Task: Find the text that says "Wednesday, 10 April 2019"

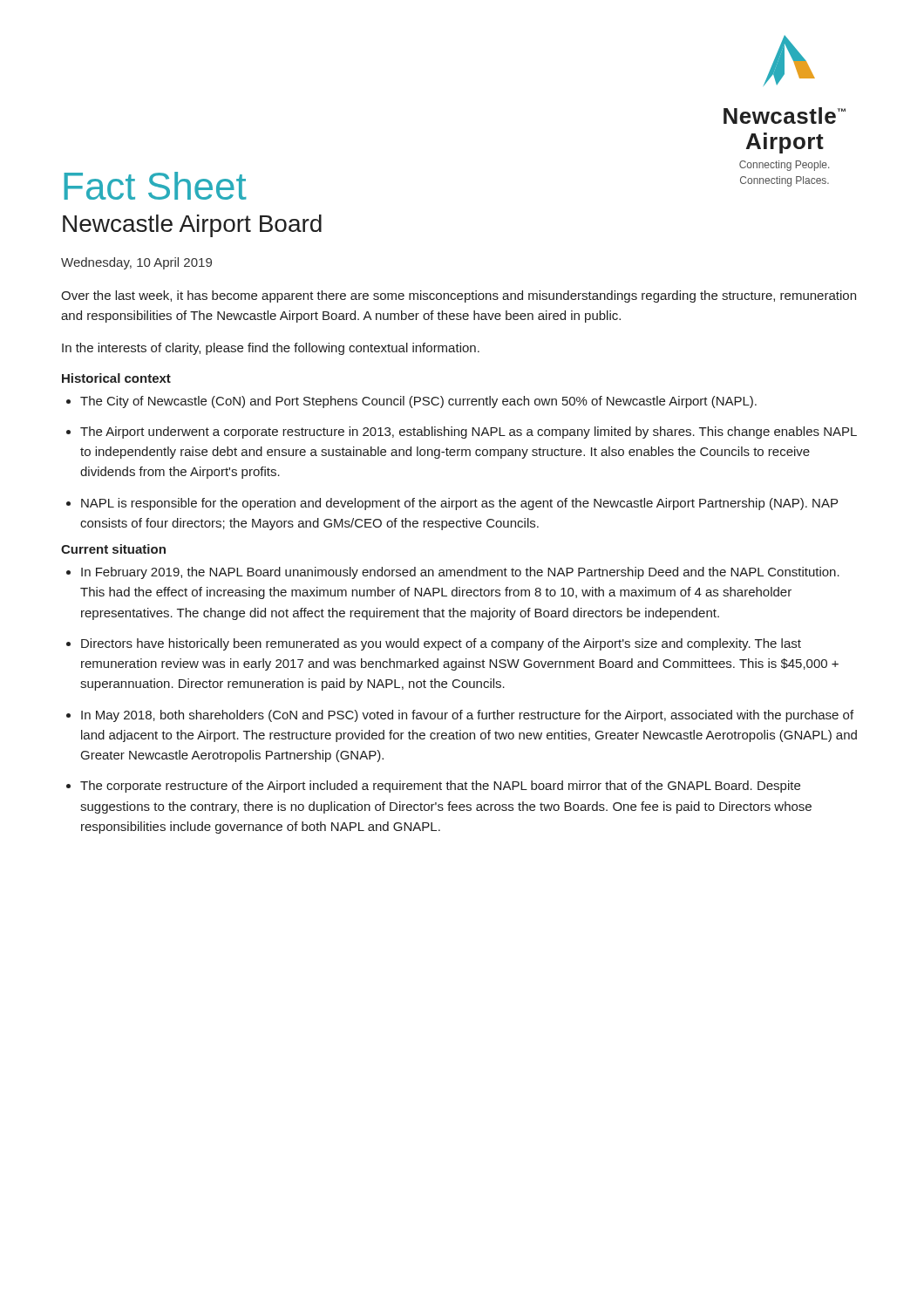Action: (x=137, y=262)
